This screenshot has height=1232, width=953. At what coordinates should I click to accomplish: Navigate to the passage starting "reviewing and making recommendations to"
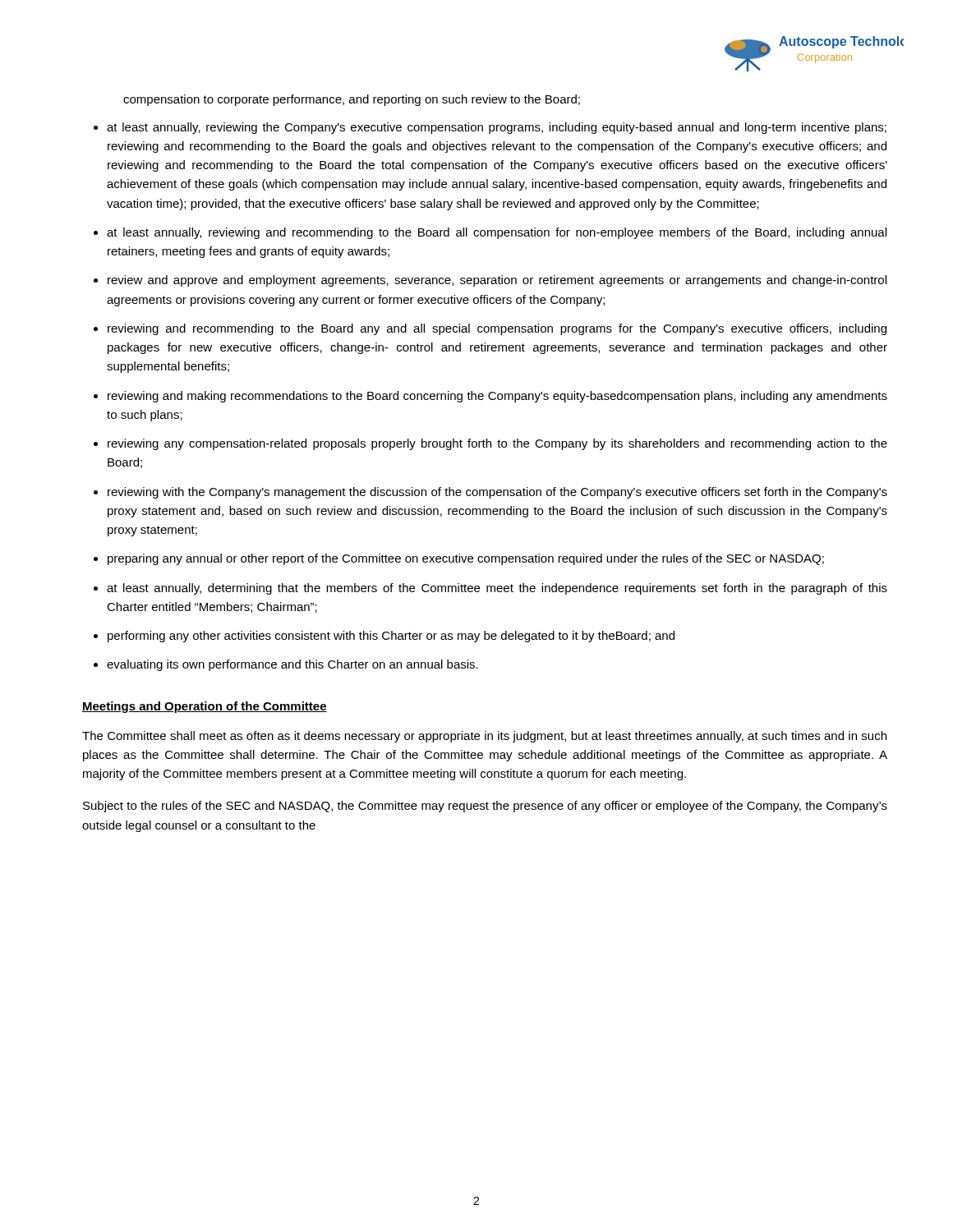(497, 405)
